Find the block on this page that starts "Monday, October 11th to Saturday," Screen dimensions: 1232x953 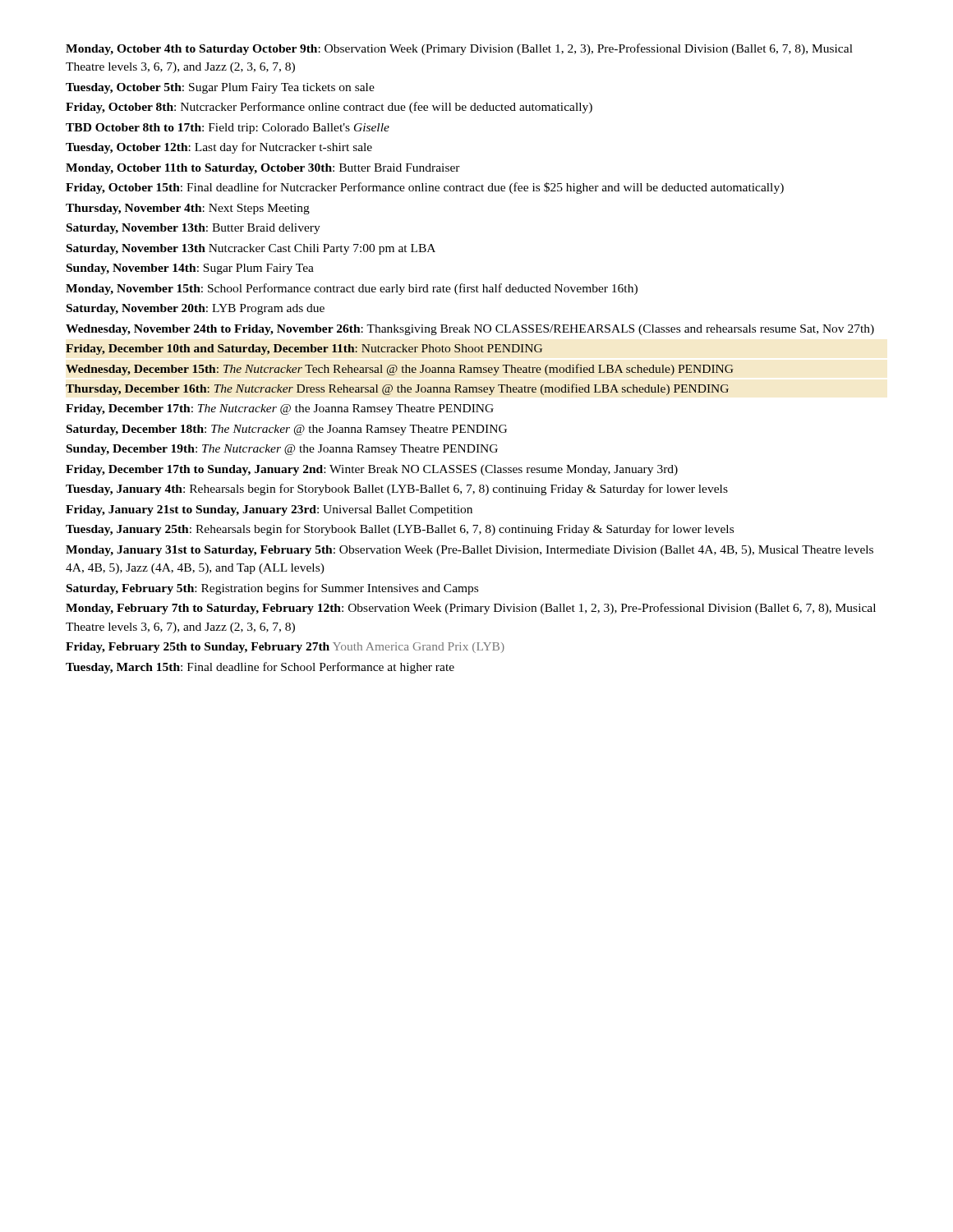point(263,167)
